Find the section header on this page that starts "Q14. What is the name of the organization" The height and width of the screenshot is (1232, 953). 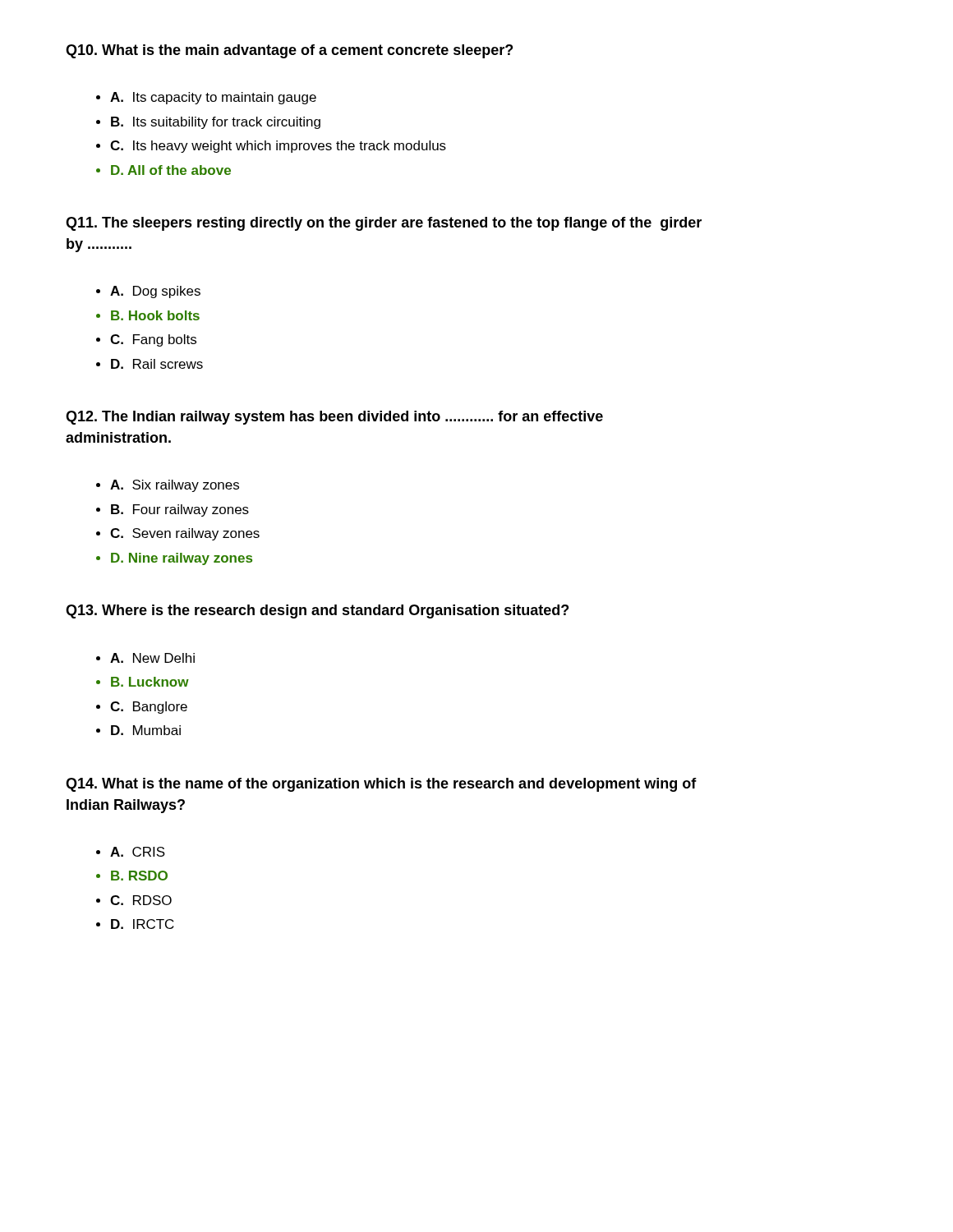pos(381,794)
